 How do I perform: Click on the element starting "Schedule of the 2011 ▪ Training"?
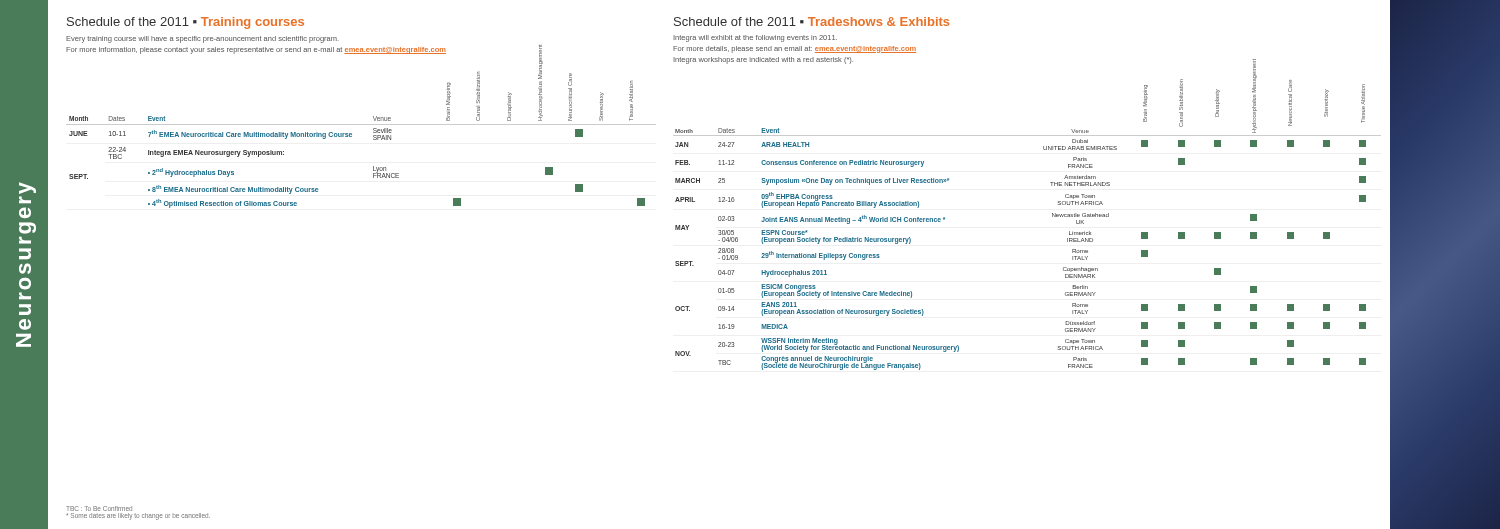[185, 22]
